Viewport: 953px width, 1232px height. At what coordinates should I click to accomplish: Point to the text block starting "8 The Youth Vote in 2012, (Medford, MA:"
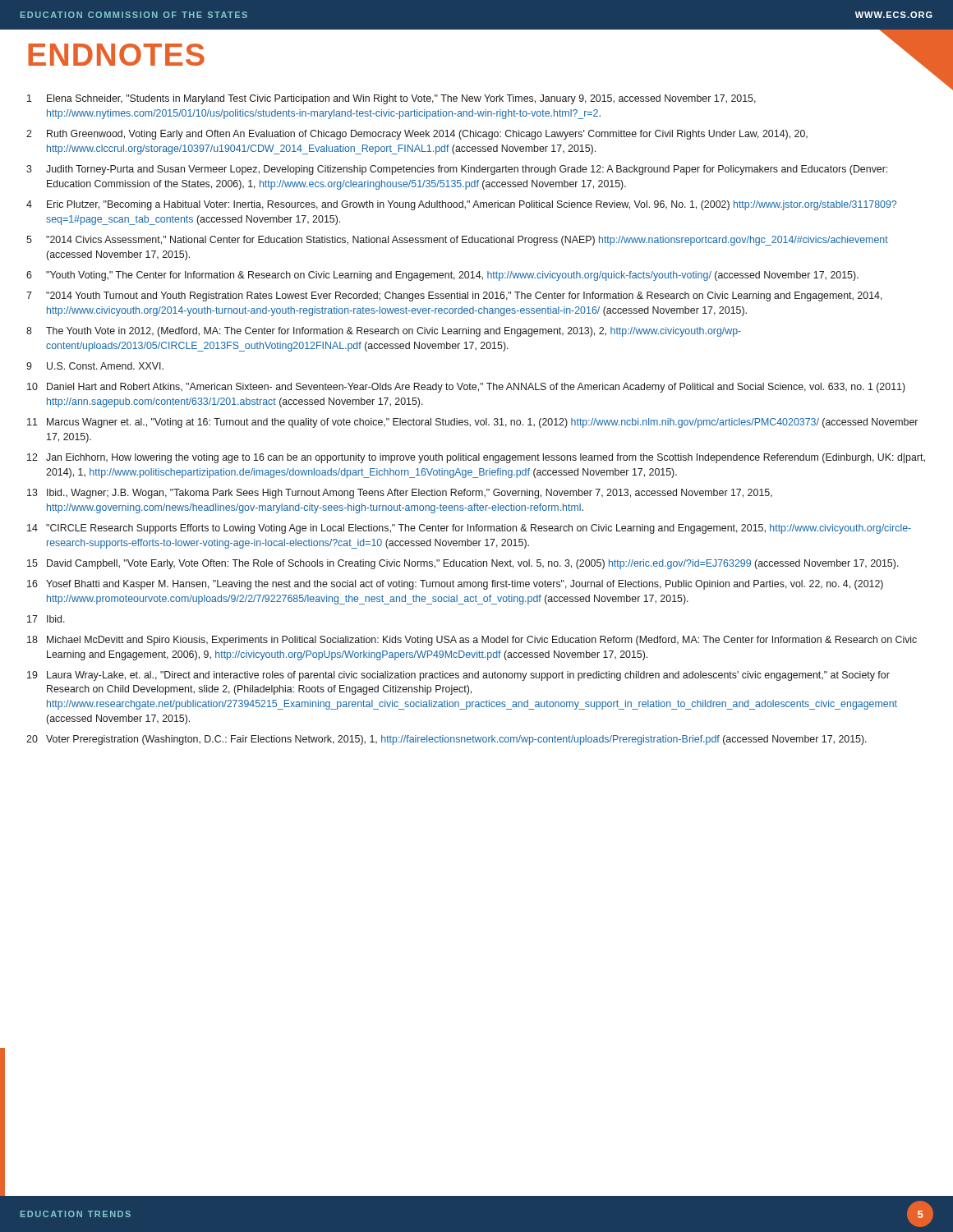(x=476, y=339)
